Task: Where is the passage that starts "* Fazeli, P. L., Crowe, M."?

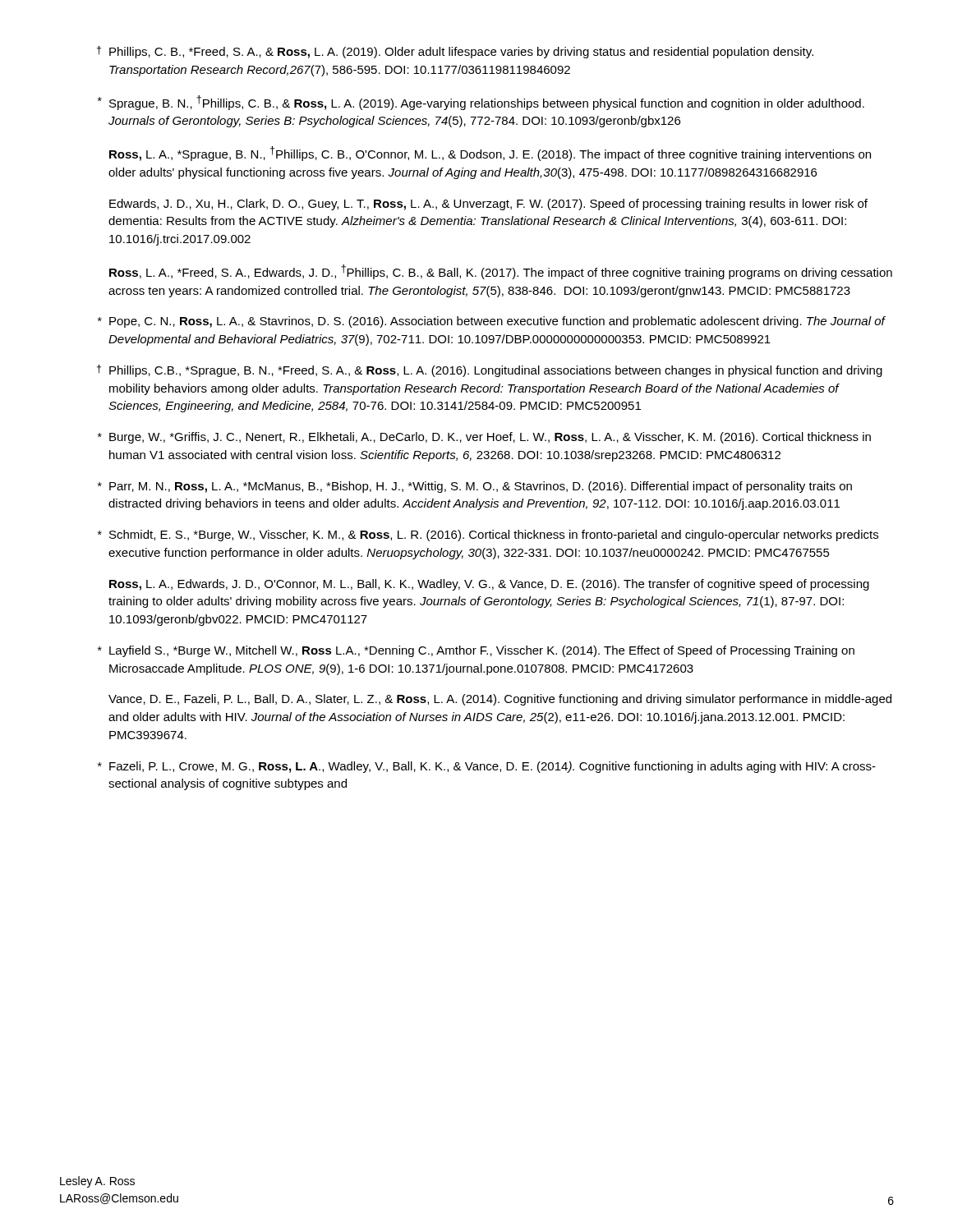Action: pos(476,775)
